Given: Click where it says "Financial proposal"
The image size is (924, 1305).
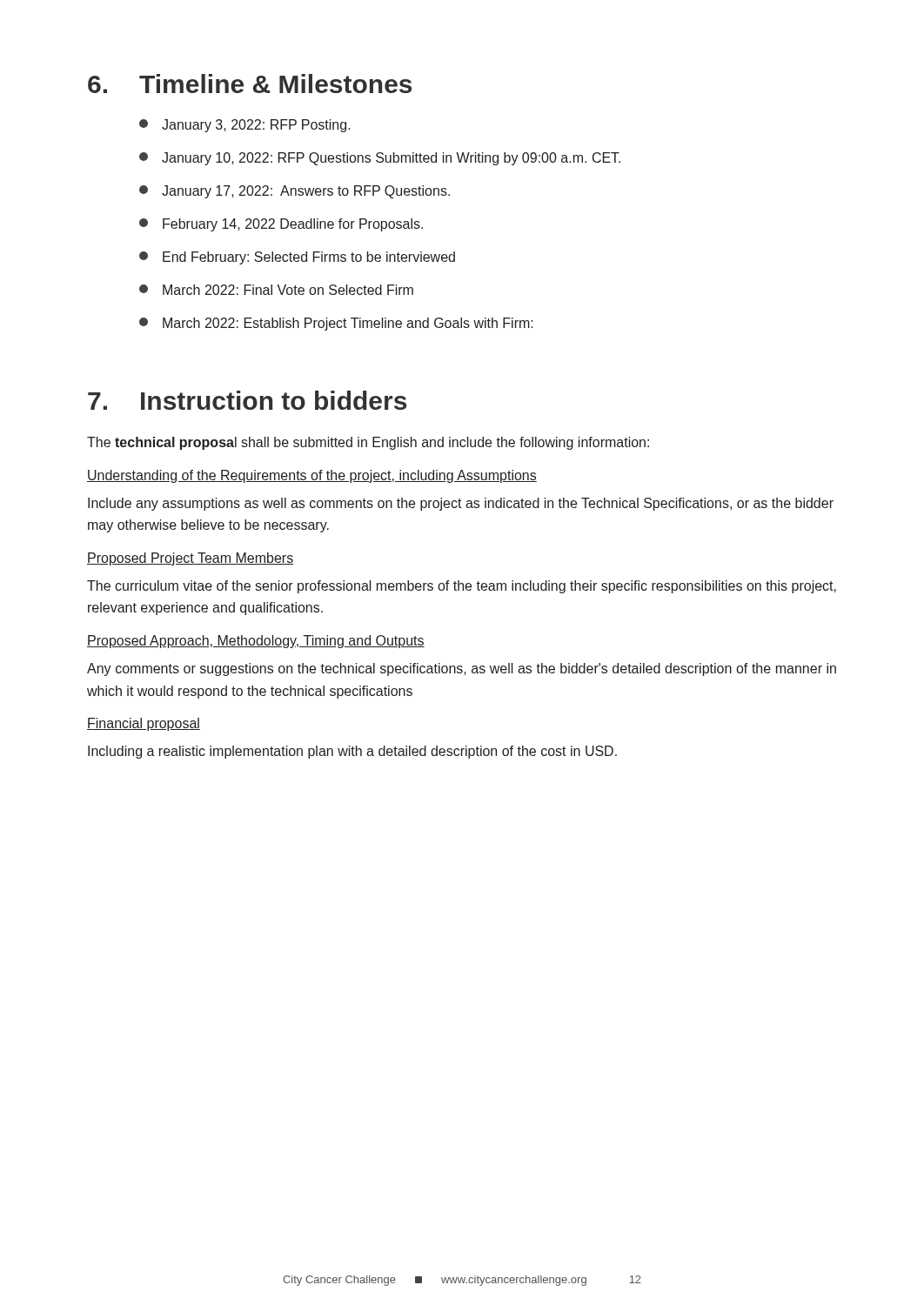Looking at the screenshot, I should [143, 724].
